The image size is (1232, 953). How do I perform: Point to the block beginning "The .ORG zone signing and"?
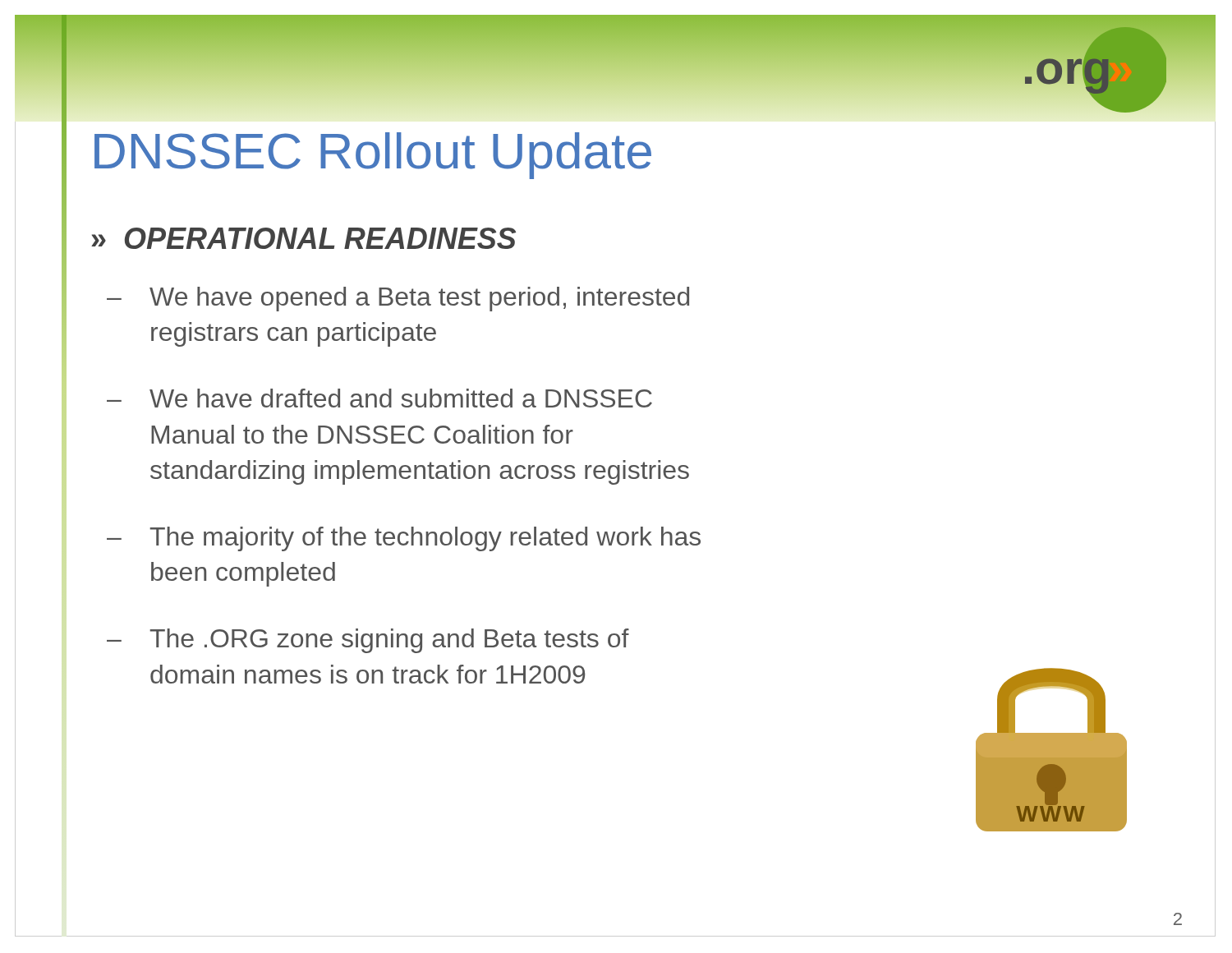pyautogui.click(x=389, y=656)
